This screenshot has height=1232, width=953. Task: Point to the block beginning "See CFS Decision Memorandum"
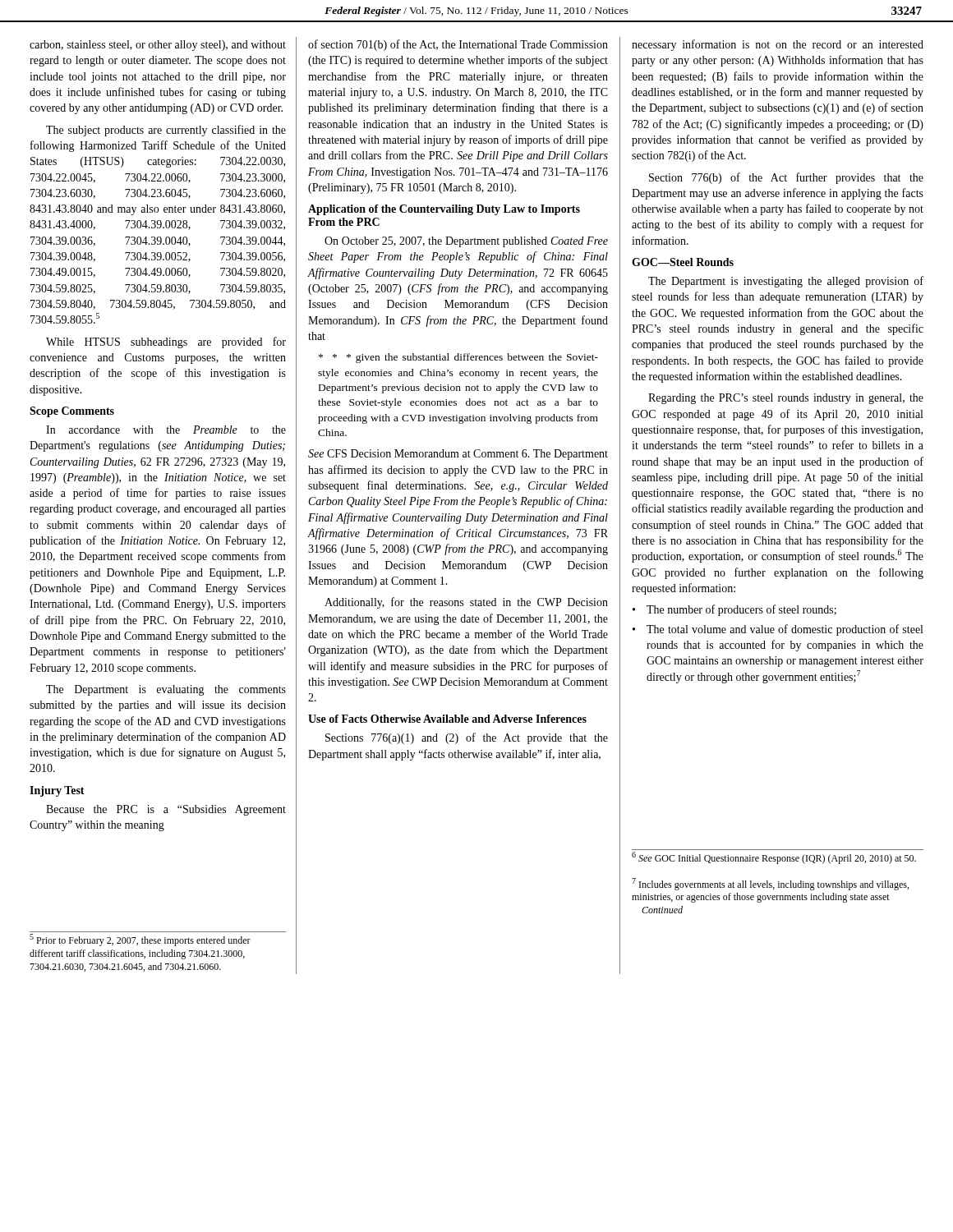pyautogui.click(x=458, y=518)
